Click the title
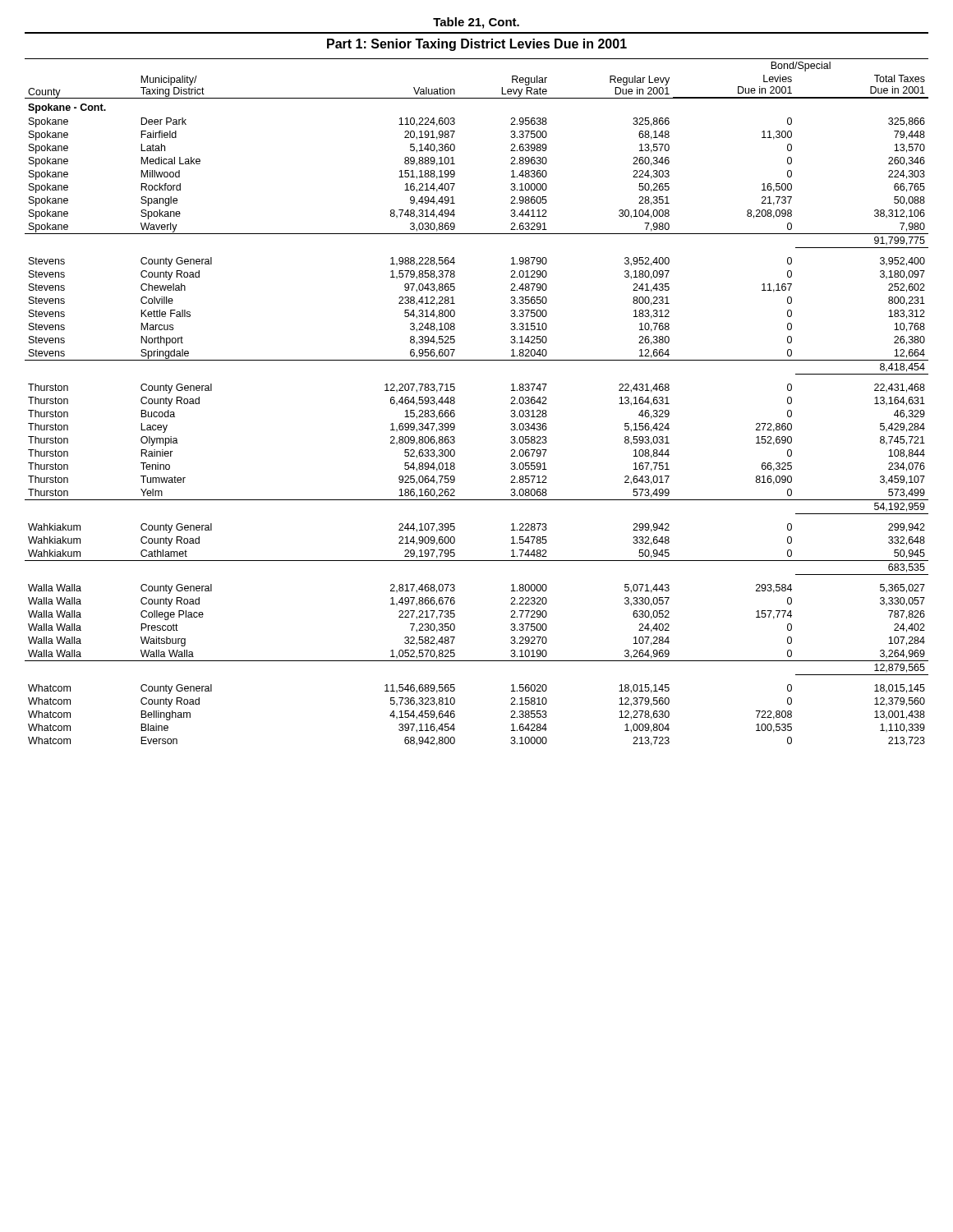 tap(476, 22)
